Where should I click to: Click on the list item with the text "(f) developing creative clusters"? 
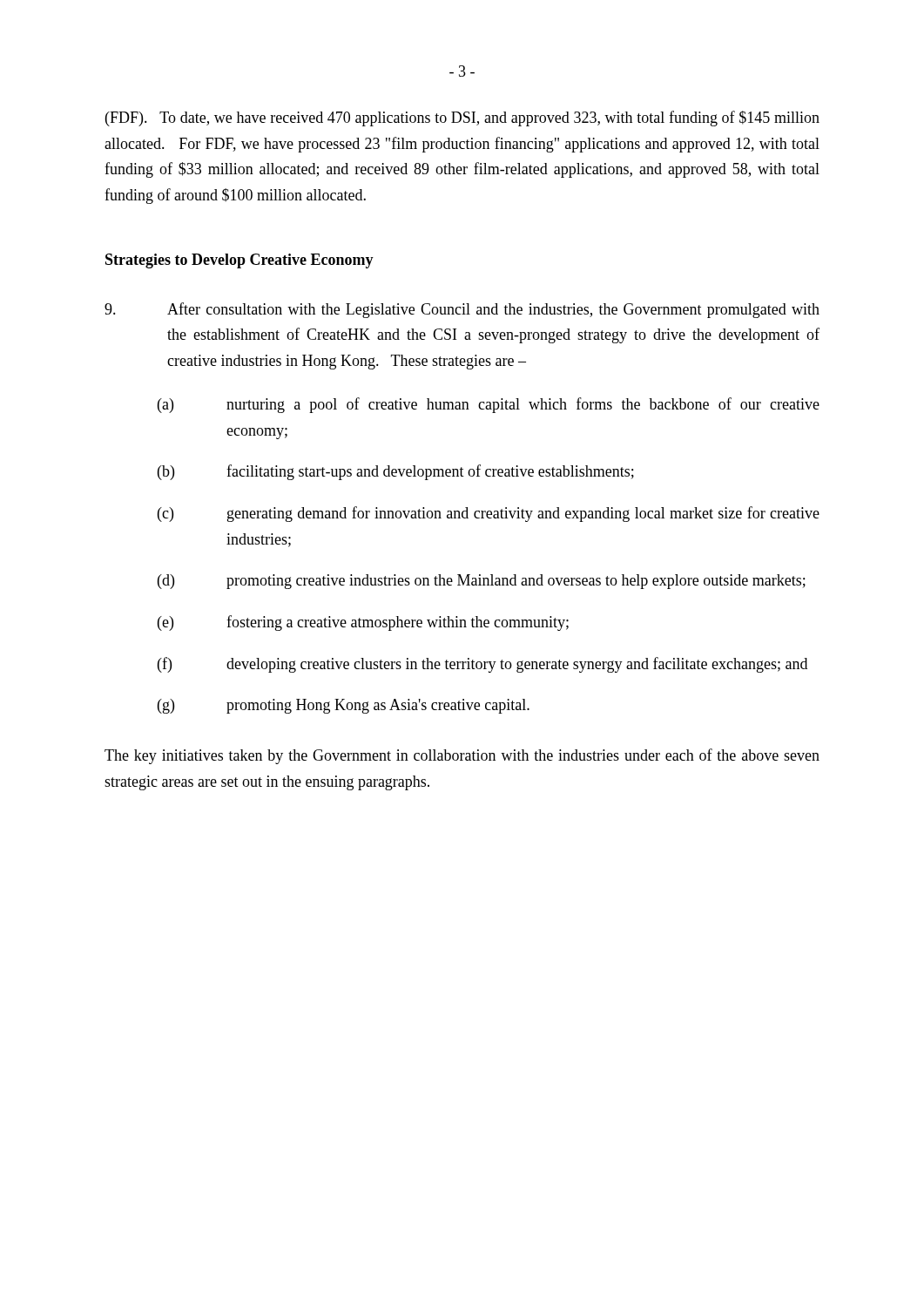[462, 664]
